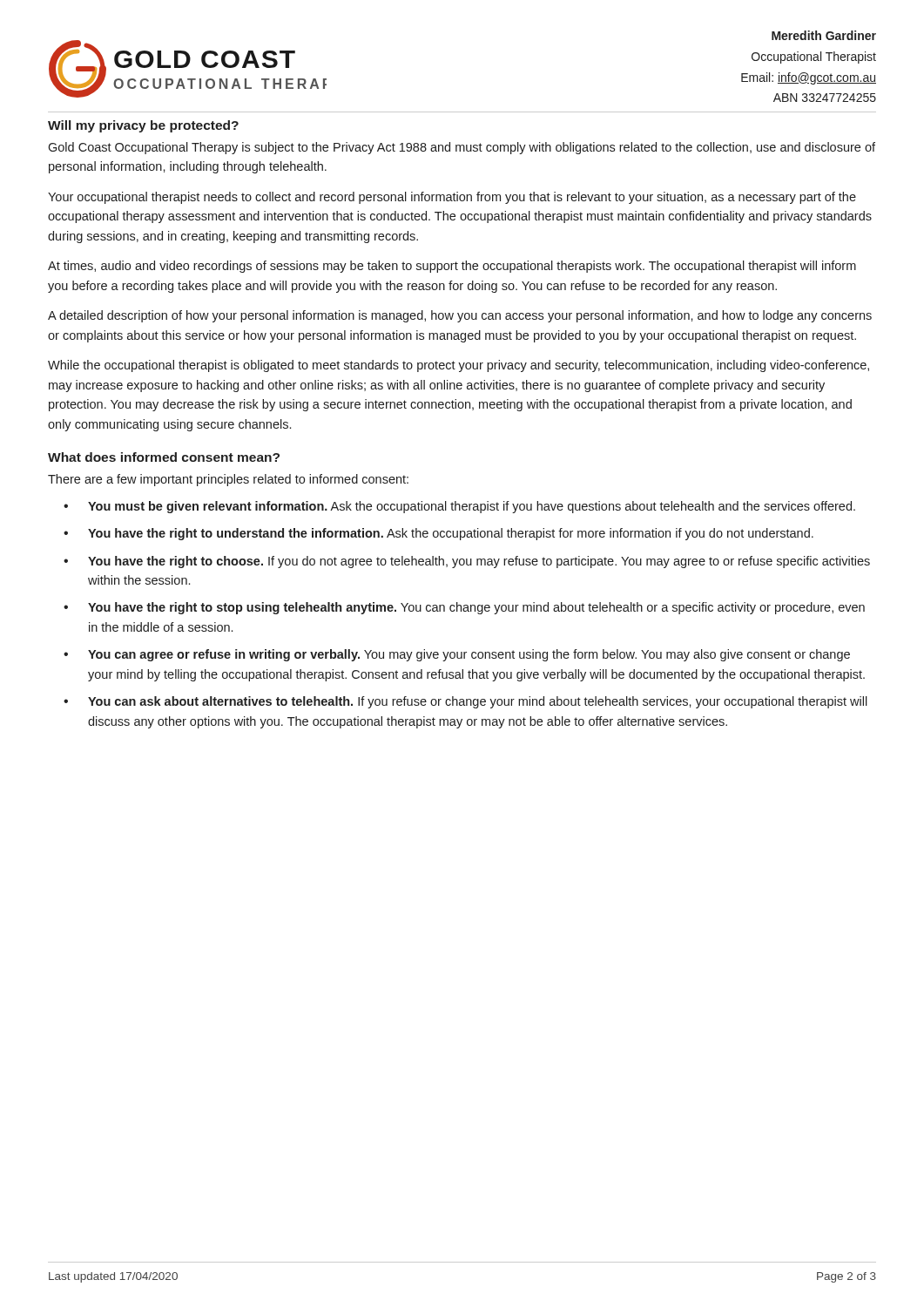Find the passage starting "At times, audio"

[452, 276]
